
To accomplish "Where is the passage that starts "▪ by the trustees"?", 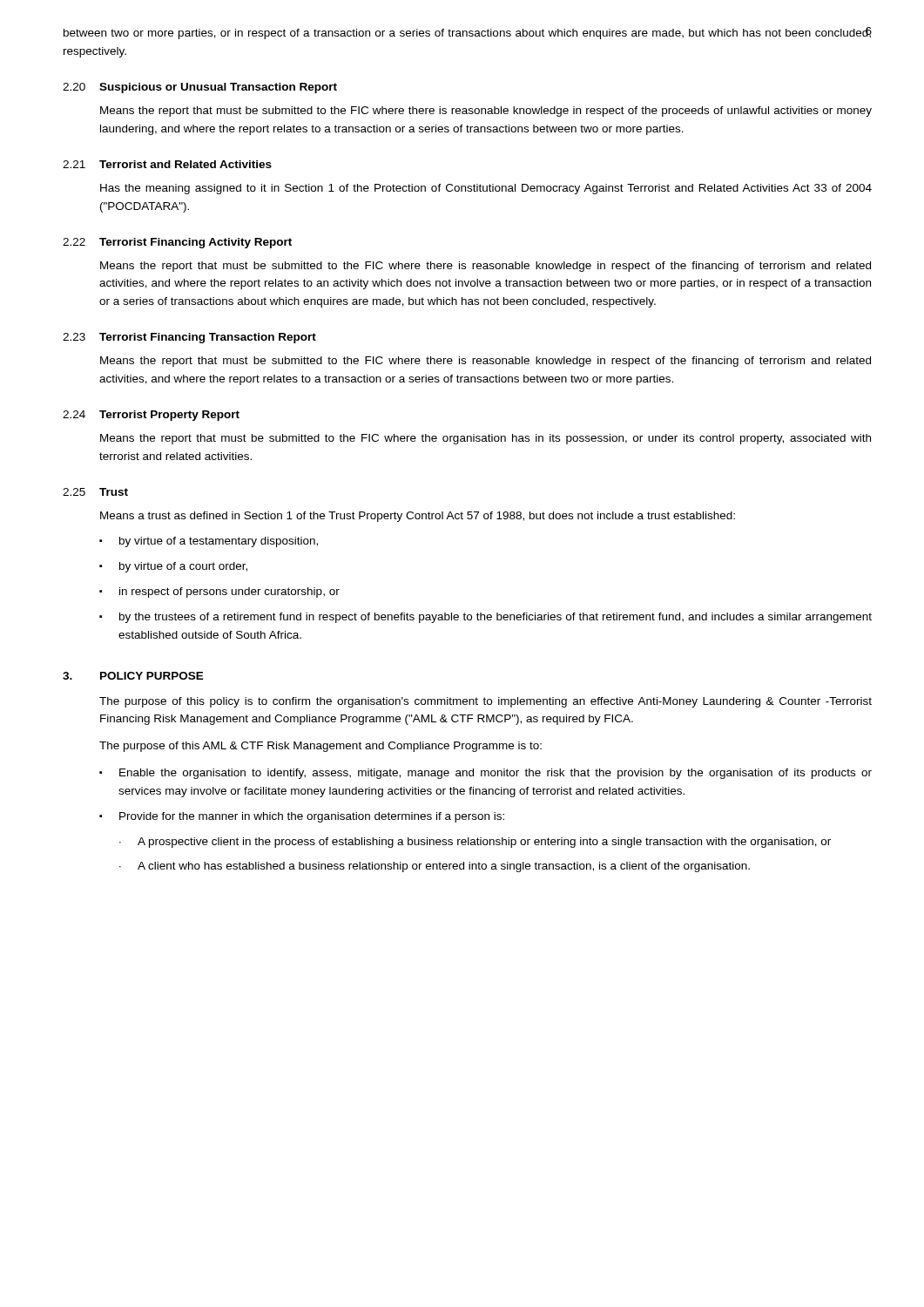I will click(485, 626).
